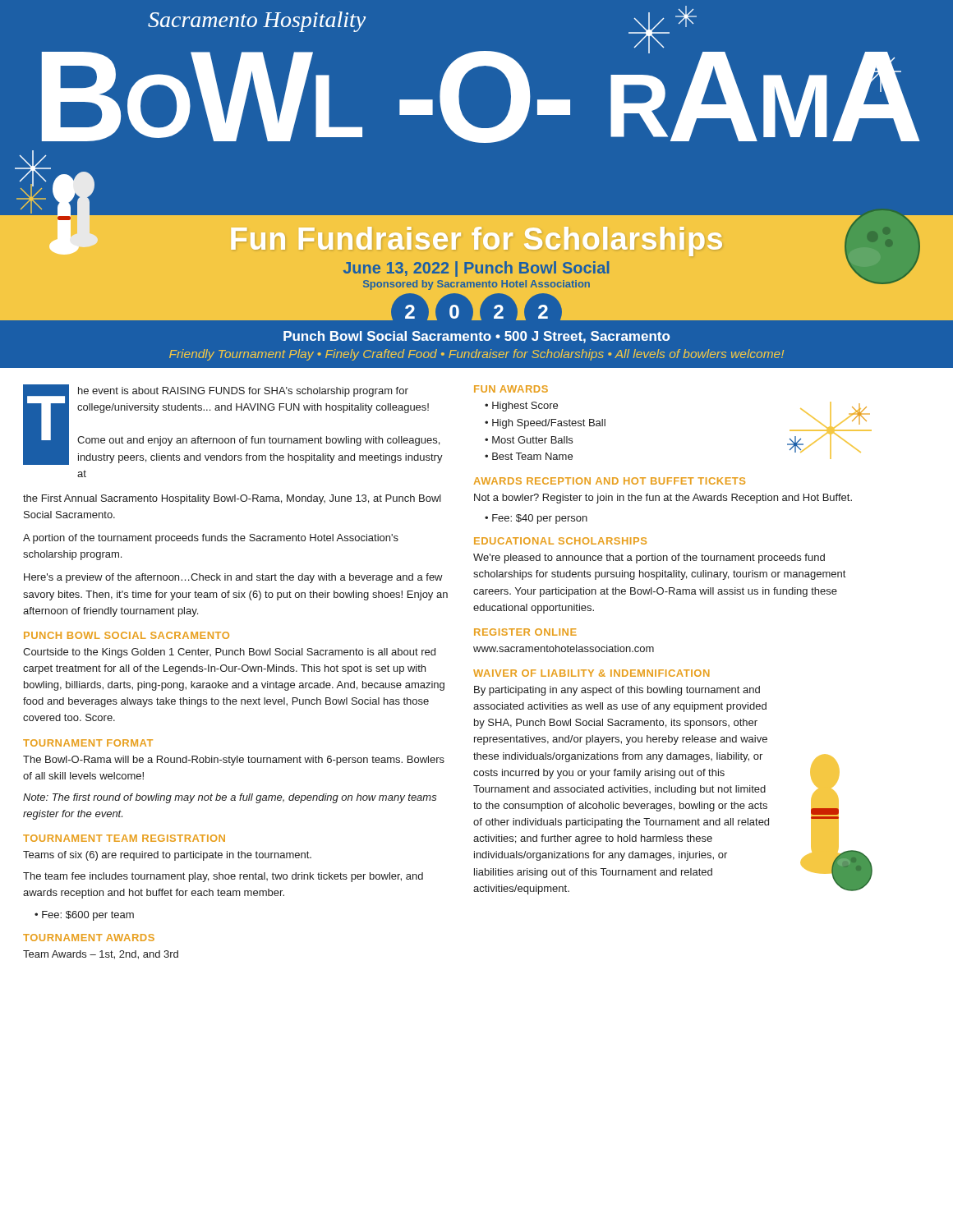
Task: Click on the element starting "TOURNAMENT FORMAT"
Action: click(88, 743)
